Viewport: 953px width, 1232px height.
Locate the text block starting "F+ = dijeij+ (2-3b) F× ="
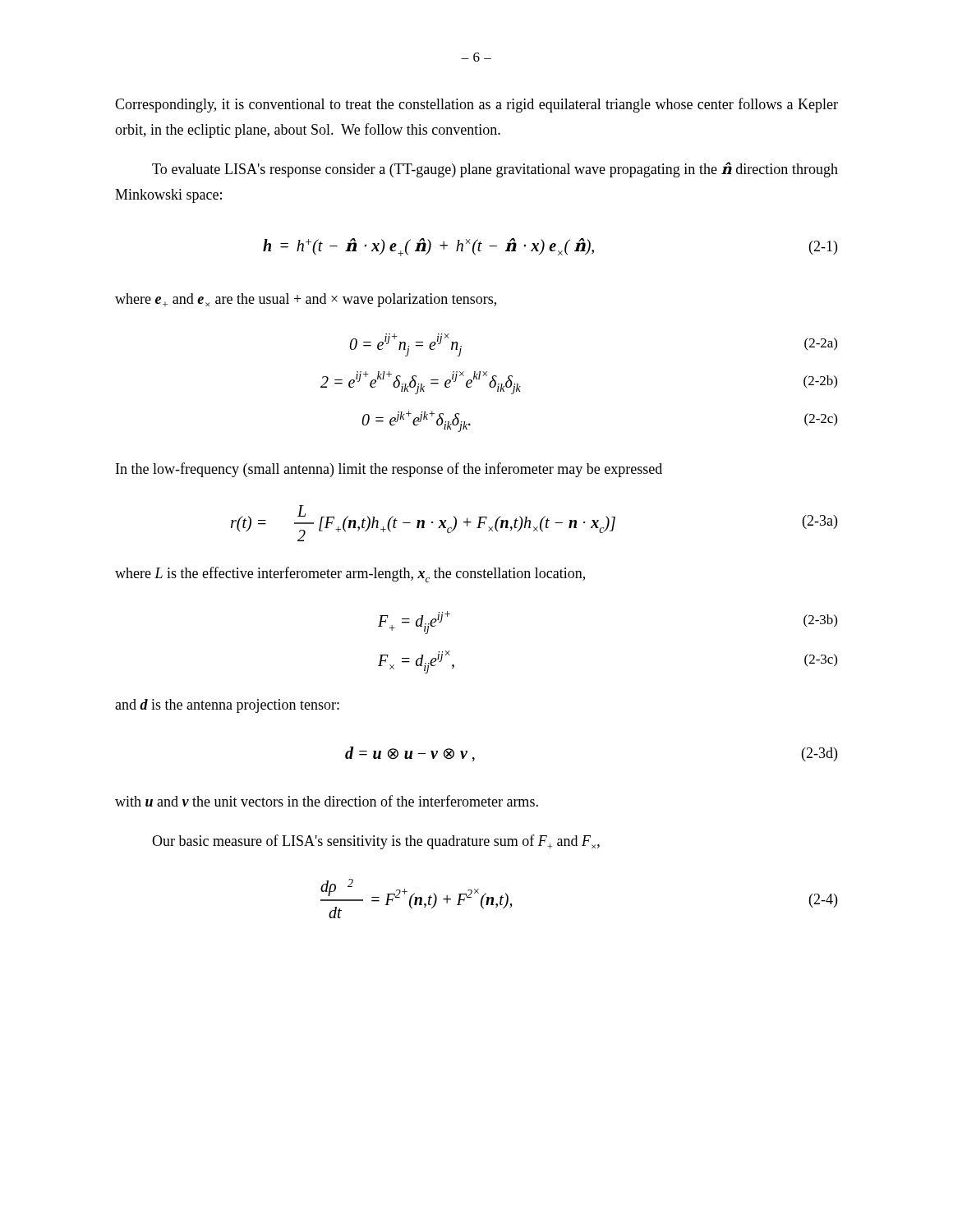430,623
